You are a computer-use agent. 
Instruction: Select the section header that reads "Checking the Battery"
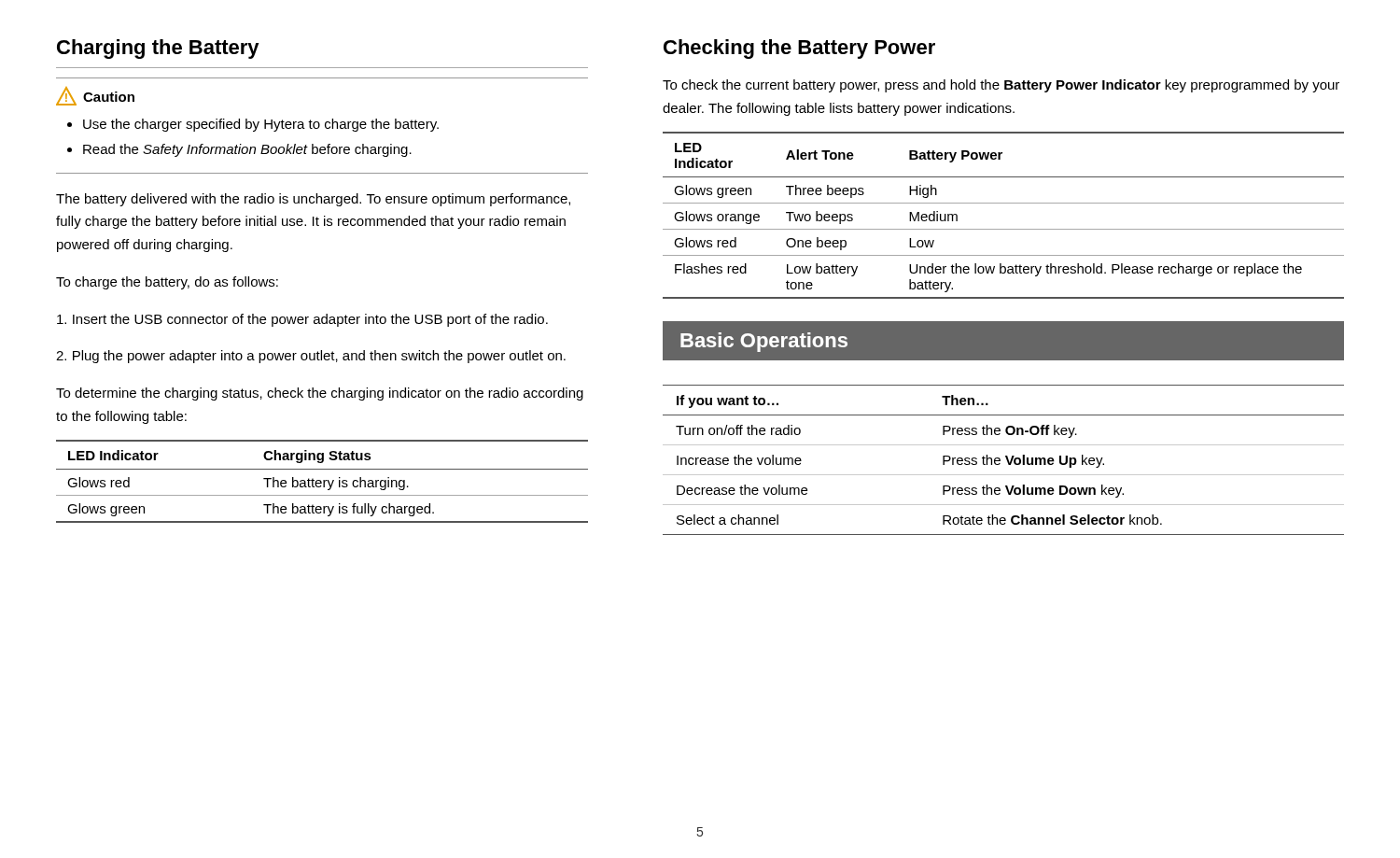click(799, 49)
